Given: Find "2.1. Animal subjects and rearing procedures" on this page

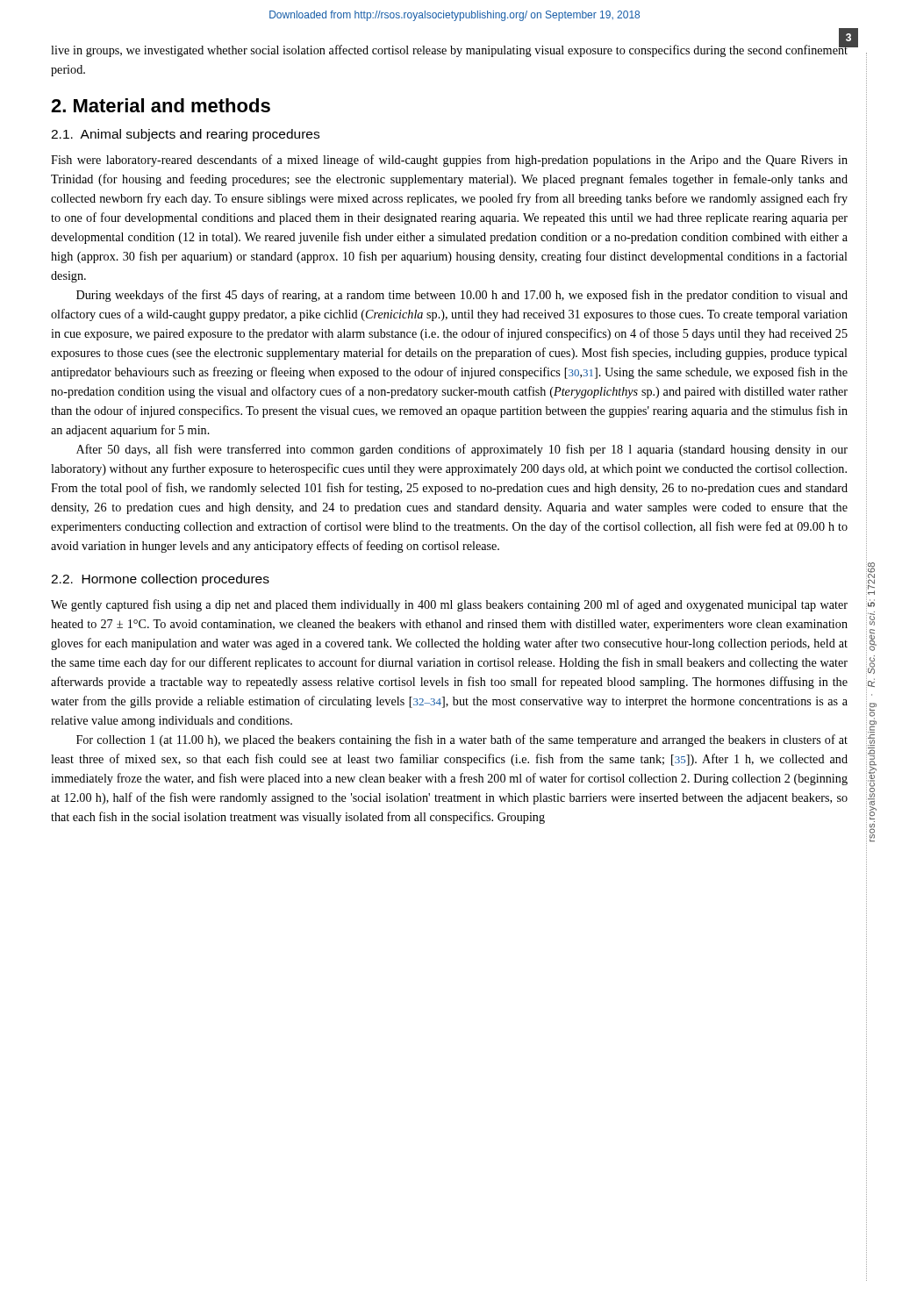Looking at the screenshot, I should click(x=185, y=134).
